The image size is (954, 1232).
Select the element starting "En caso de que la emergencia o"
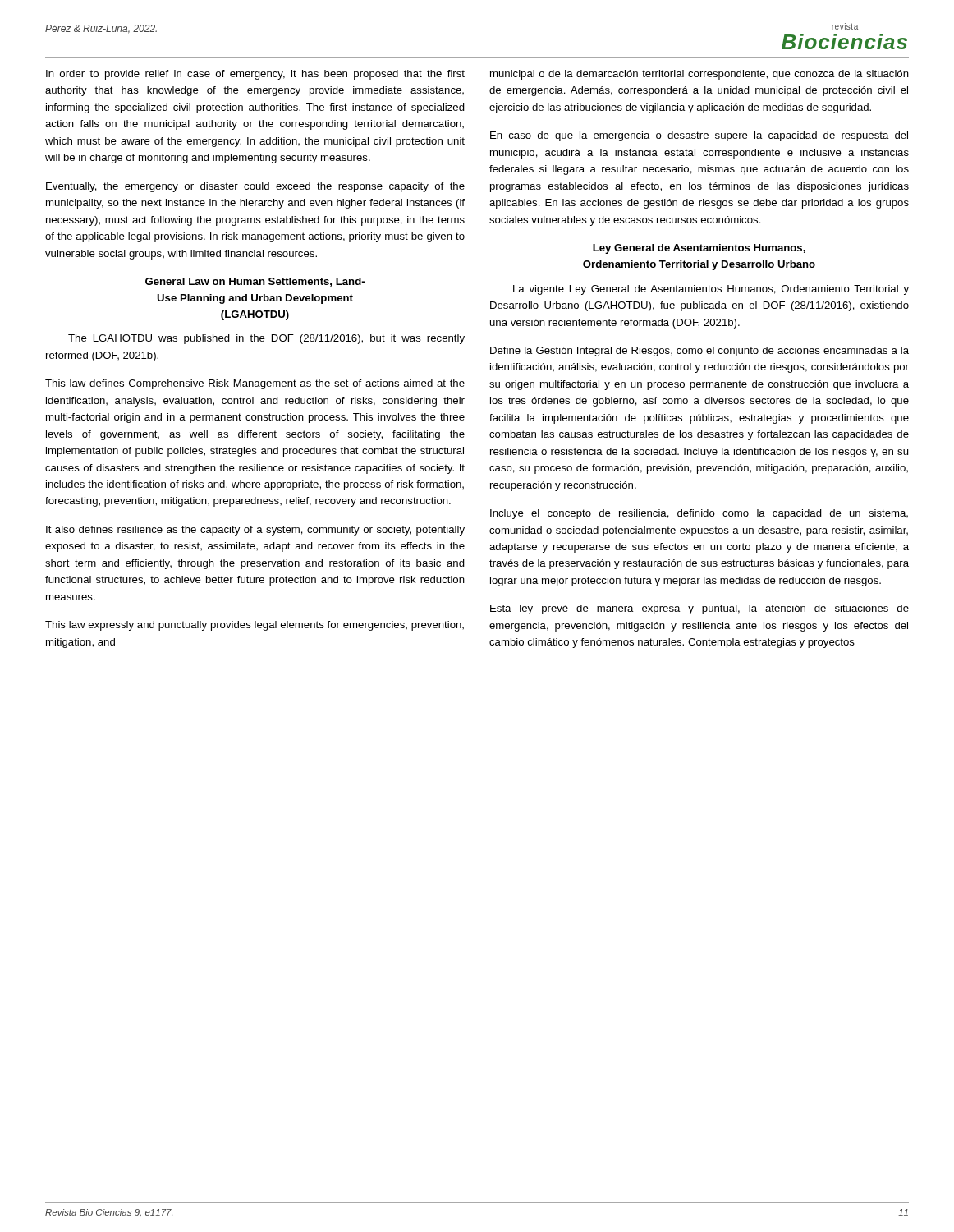point(699,177)
